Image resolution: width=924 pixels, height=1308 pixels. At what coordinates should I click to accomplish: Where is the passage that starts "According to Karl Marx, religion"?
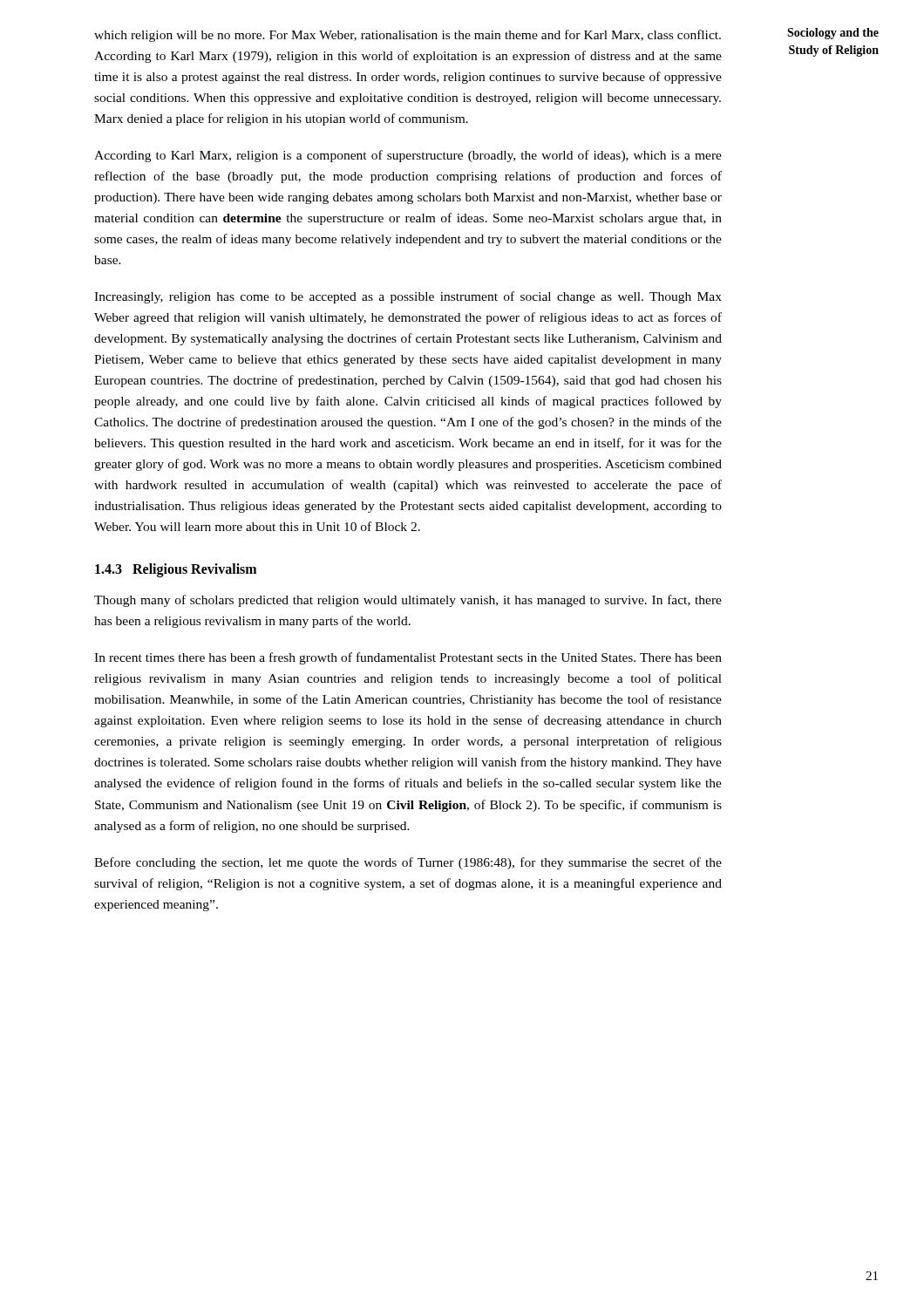click(408, 207)
